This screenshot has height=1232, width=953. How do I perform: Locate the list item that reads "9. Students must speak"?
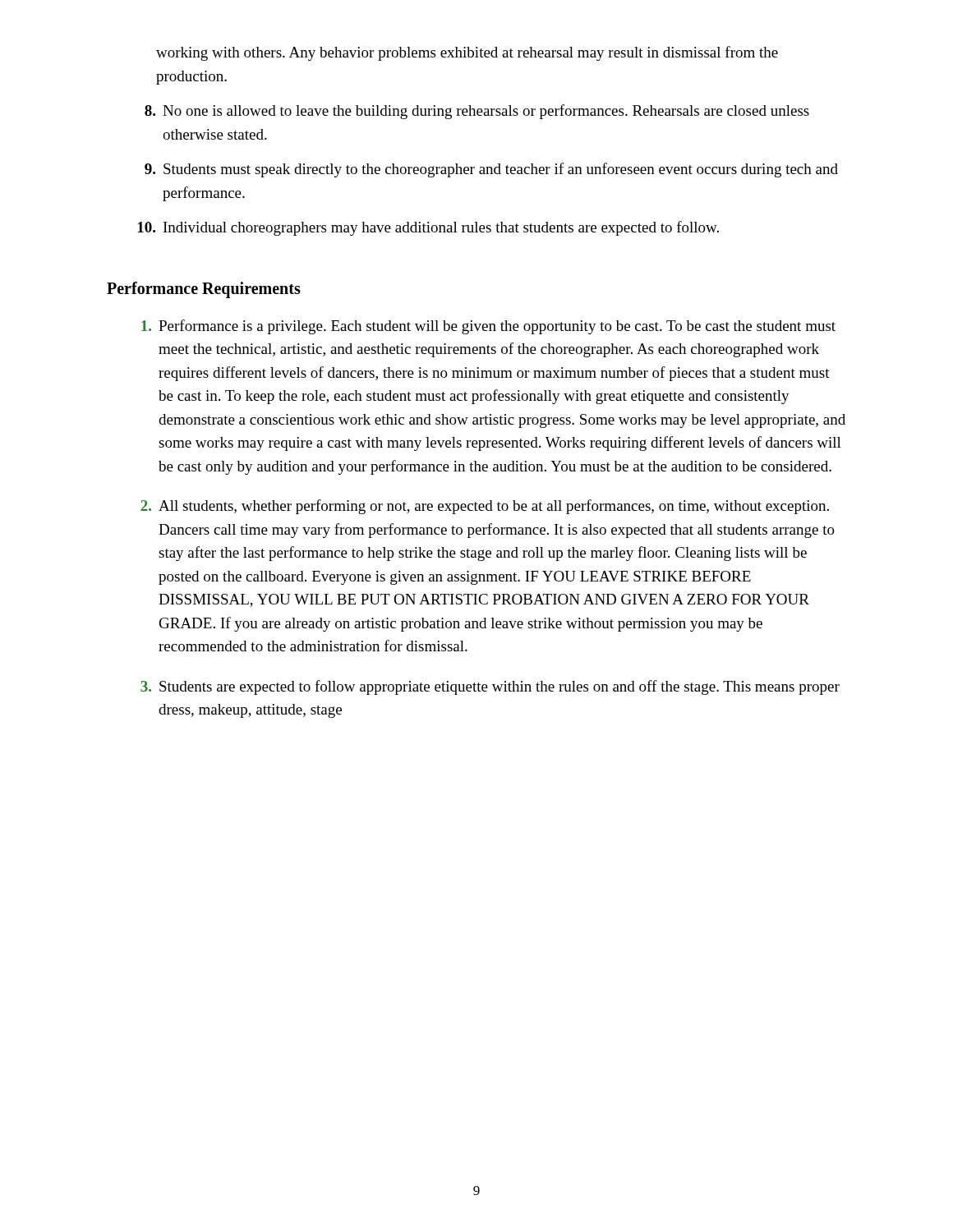pos(476,181)
